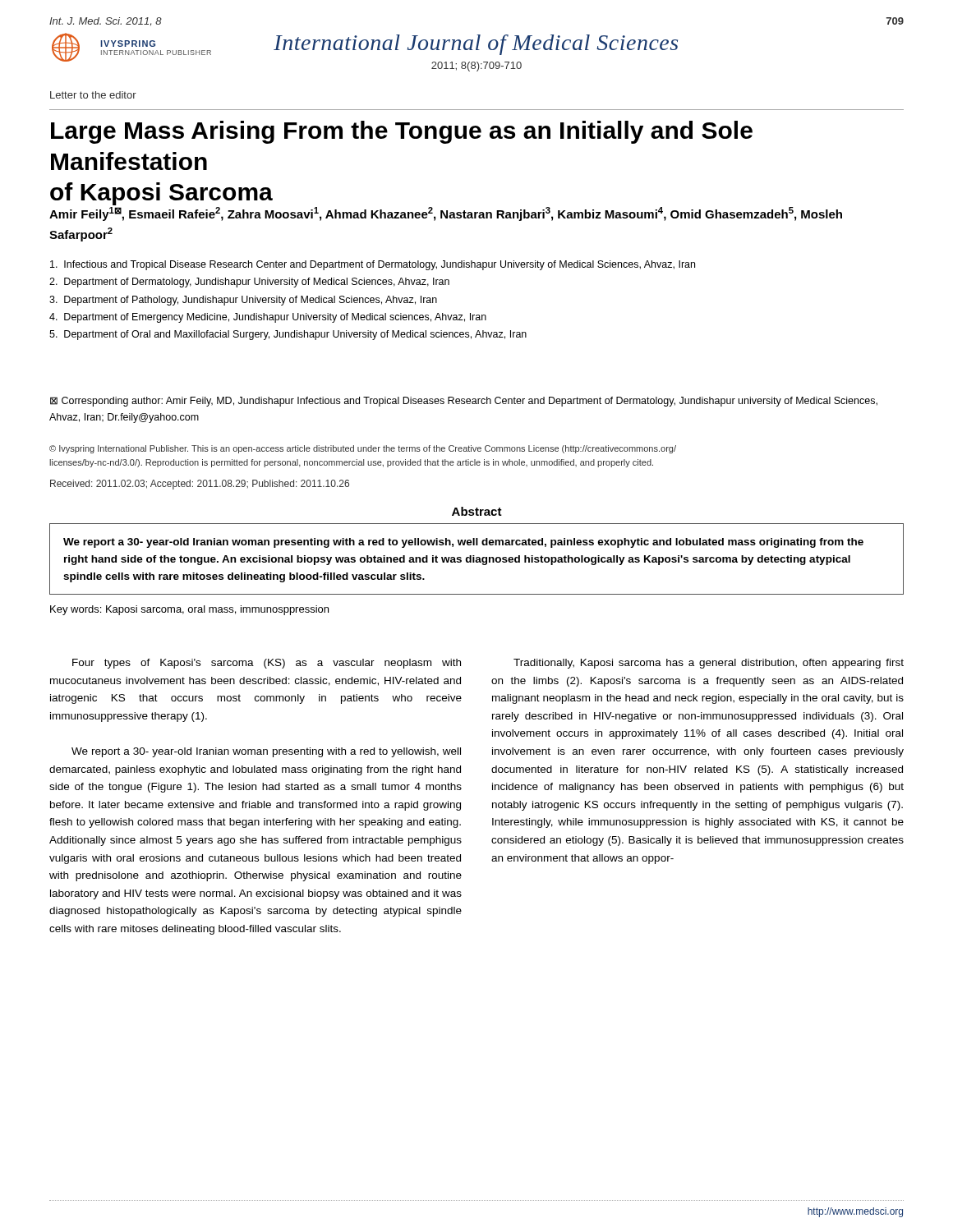The image size is (953, 1232).
Task: Point to the text starting "Large Mass Arising From the Tongue as an"
Action: coord(402,132)
